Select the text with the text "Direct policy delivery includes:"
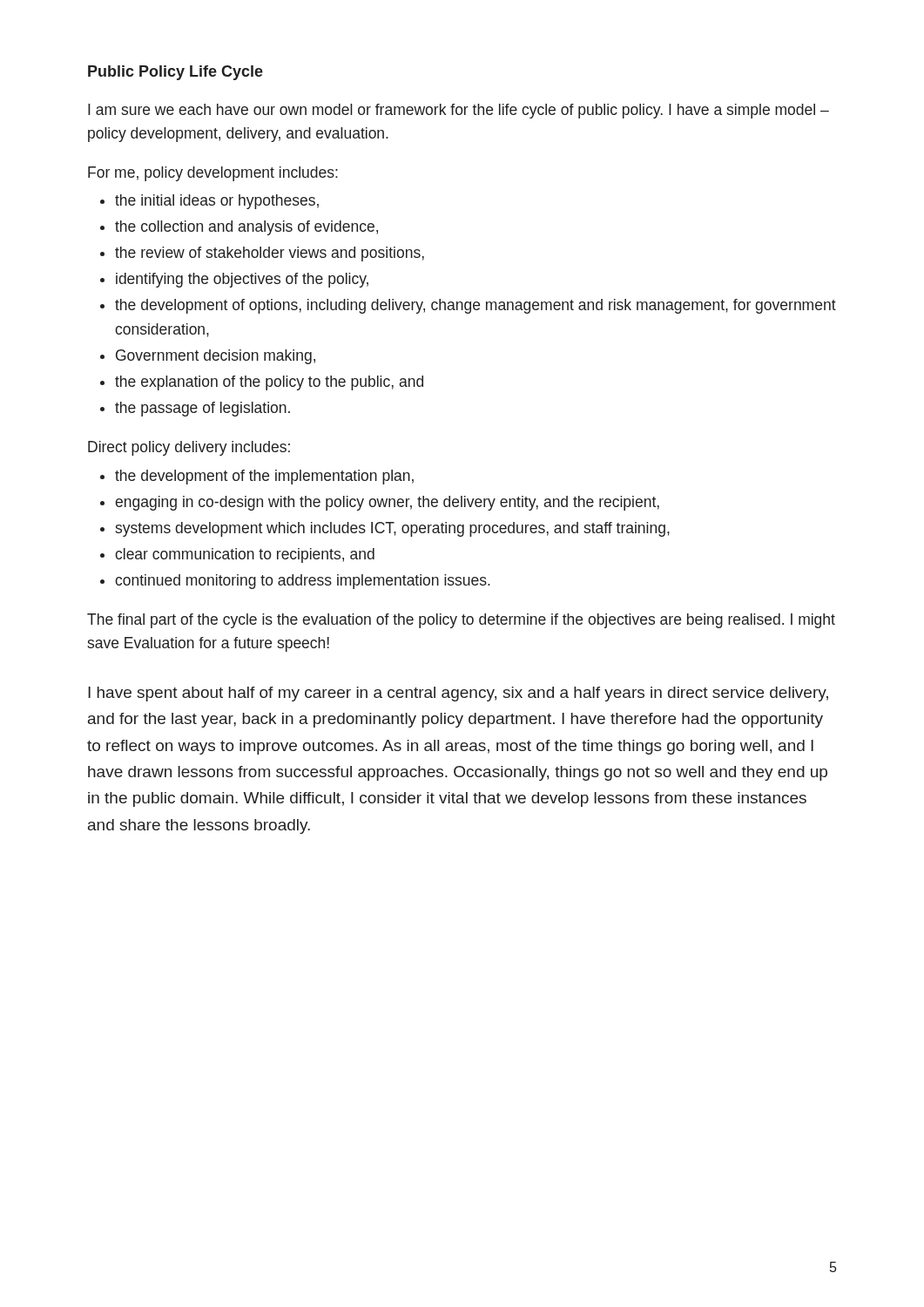924x1307 pixels. (x=189, y=447)
